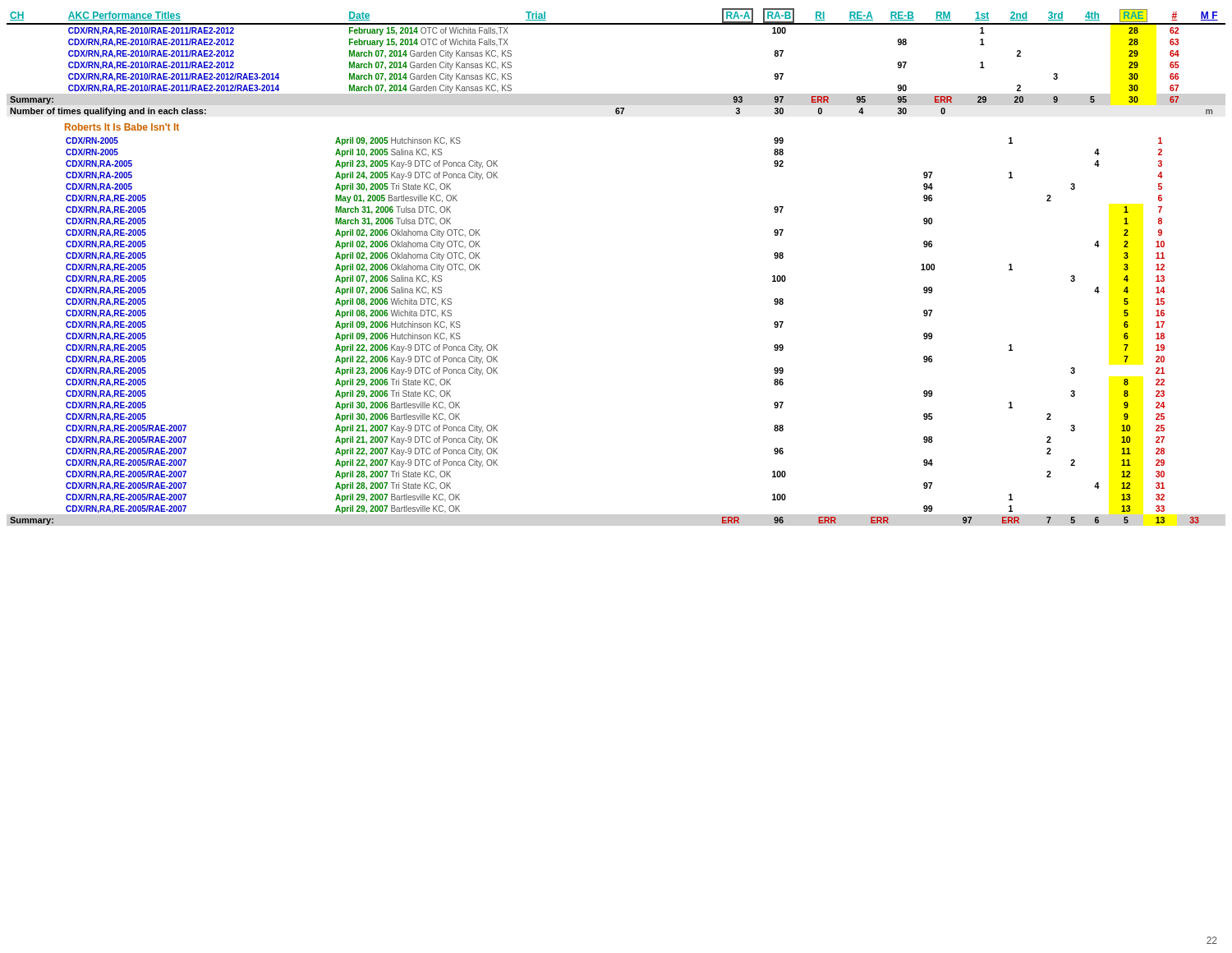Locate the section header with the text "Roberts It Is Babe Isn't It"

coord(122,127)
